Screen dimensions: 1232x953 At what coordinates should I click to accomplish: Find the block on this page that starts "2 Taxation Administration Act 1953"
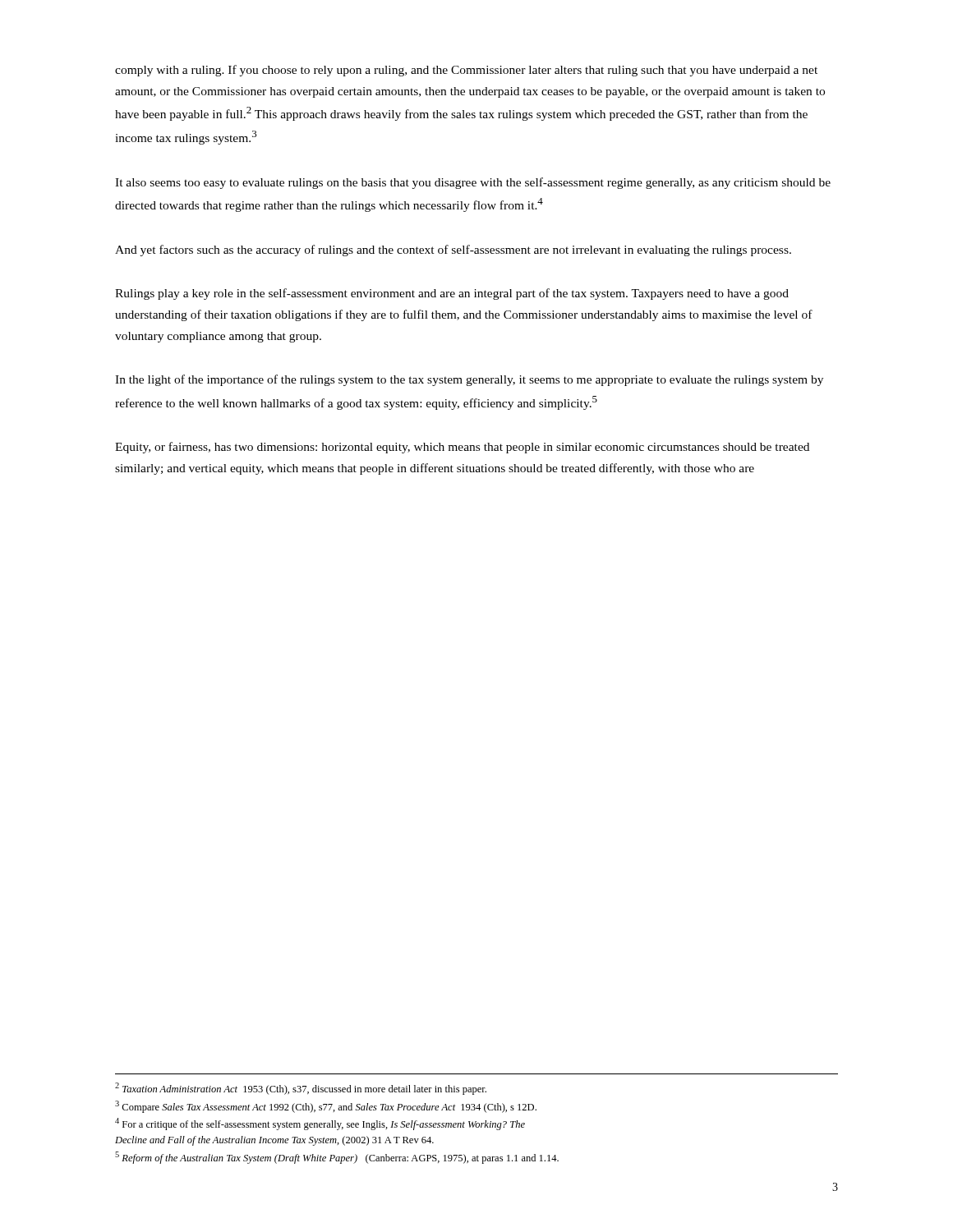[301, 1088]
